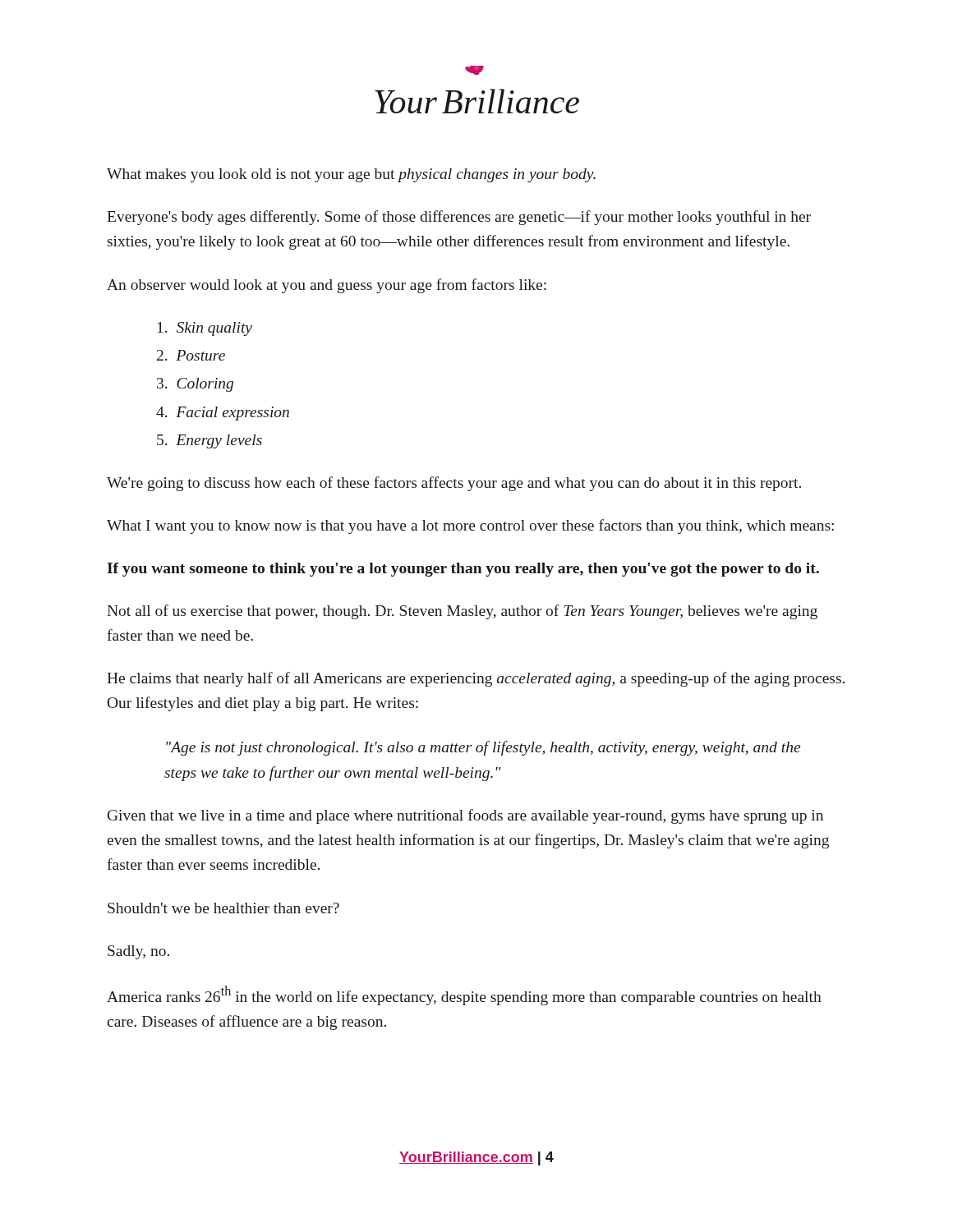Where is the passage that starts "Everyone's body ages"?
This screenshot has width=953, height=1232.
pyautogui.click(x=459, y=229)
